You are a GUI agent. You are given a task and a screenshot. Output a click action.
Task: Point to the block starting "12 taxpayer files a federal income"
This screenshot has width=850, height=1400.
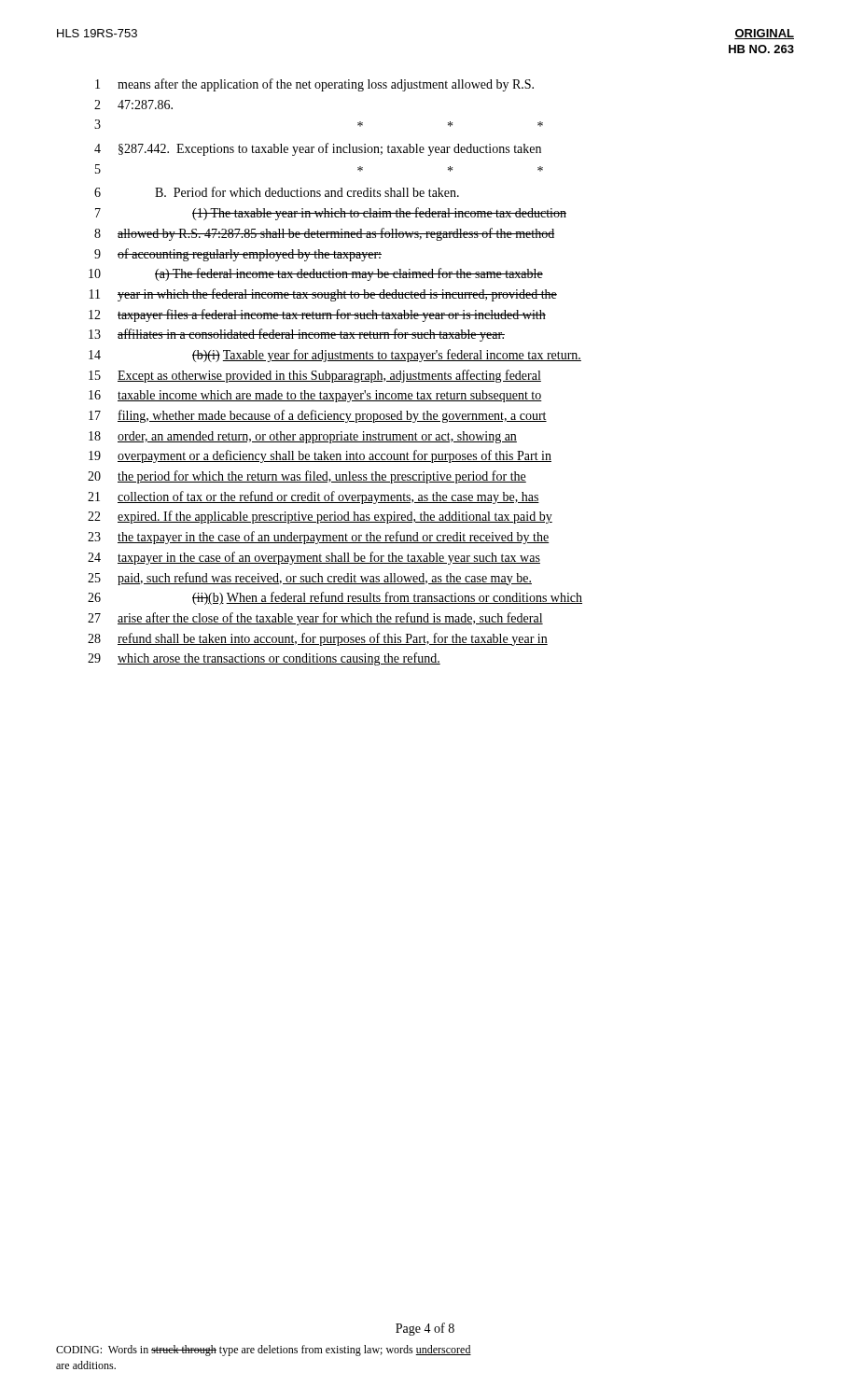click(x=425, y=315)
